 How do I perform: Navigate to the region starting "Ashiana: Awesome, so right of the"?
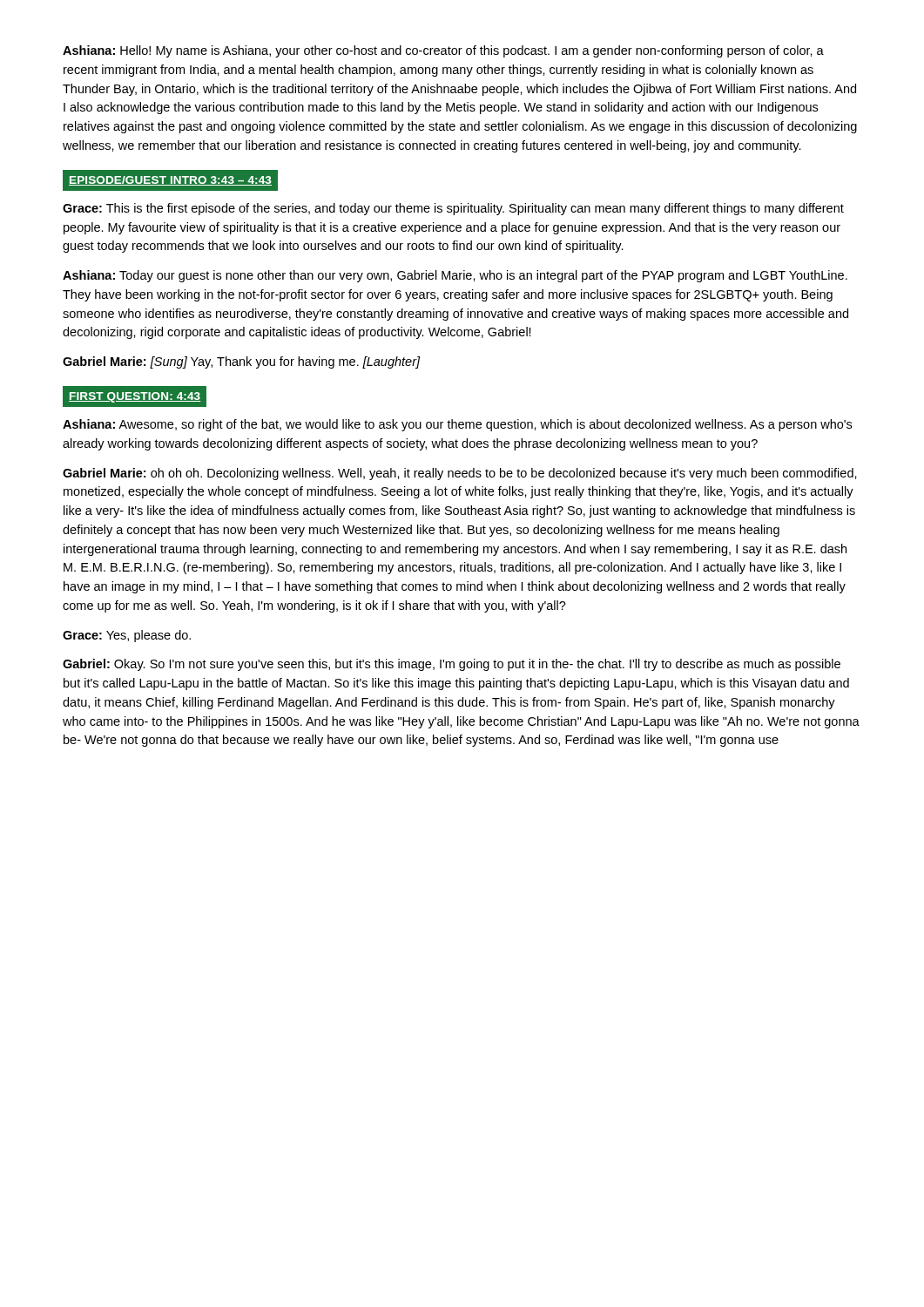click(x=462, y=435)
